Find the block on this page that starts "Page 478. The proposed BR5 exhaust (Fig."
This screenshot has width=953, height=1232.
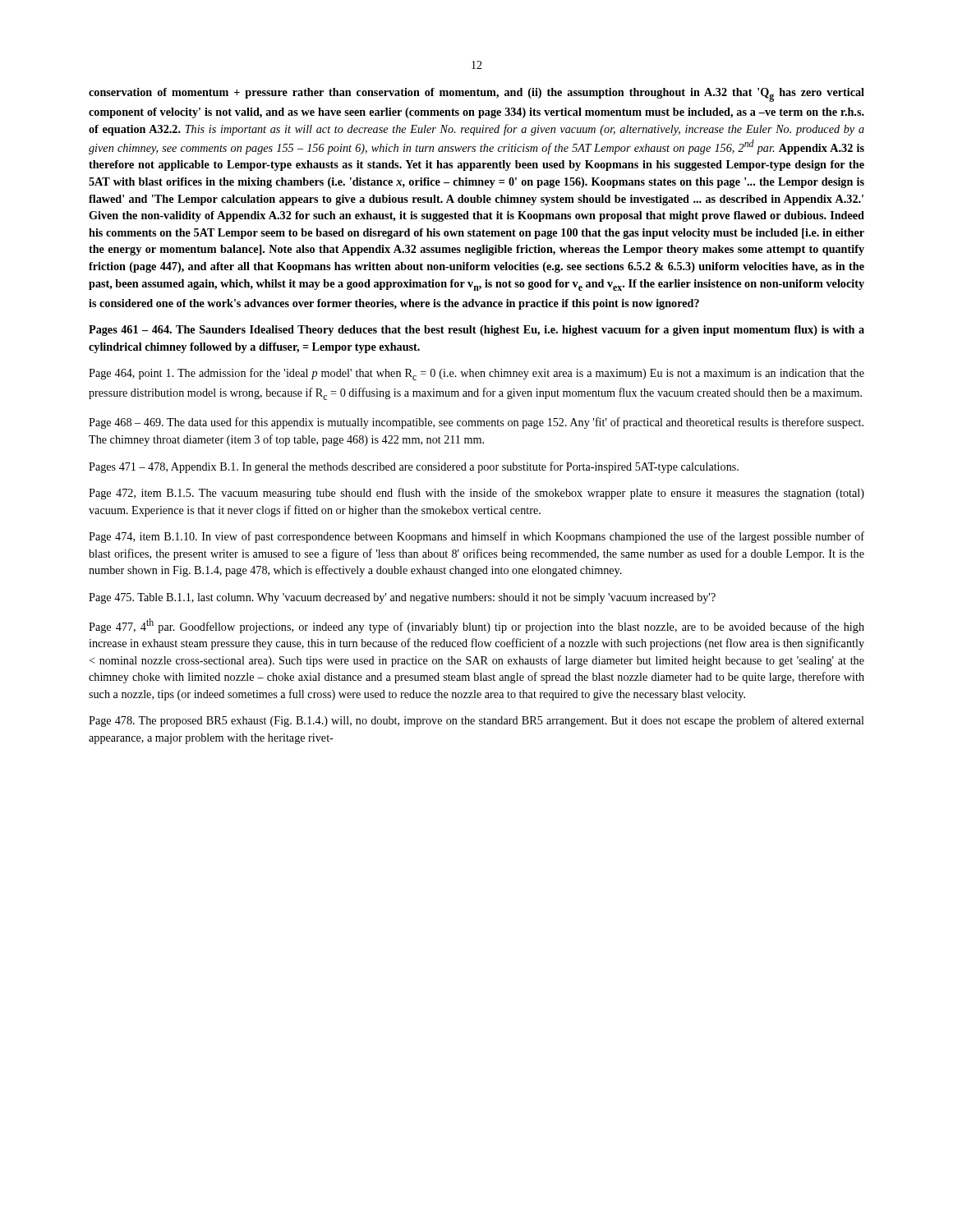pos(476,729)
